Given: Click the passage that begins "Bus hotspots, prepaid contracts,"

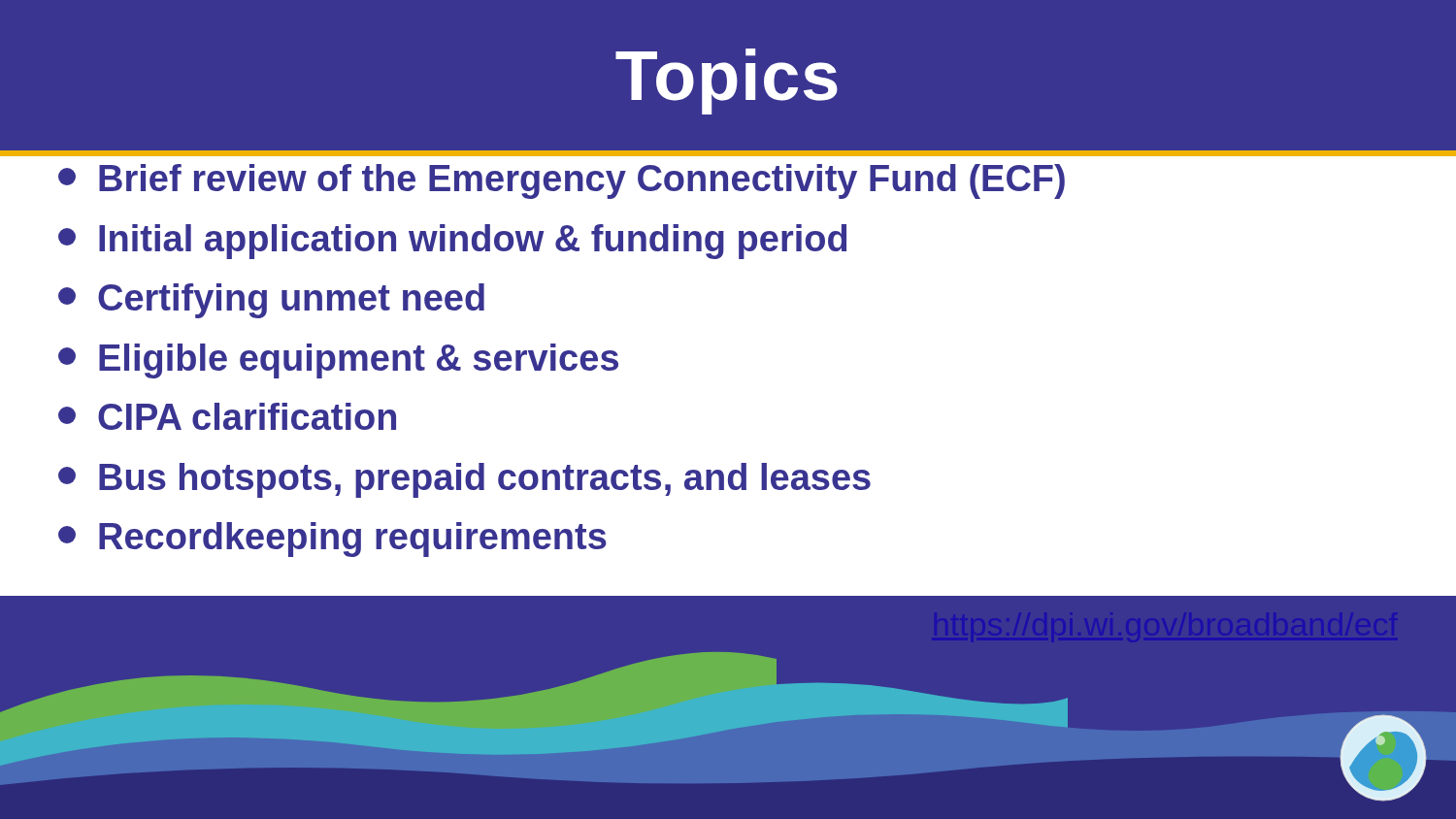Looking at the screenshot, I should tap(465, 478).
